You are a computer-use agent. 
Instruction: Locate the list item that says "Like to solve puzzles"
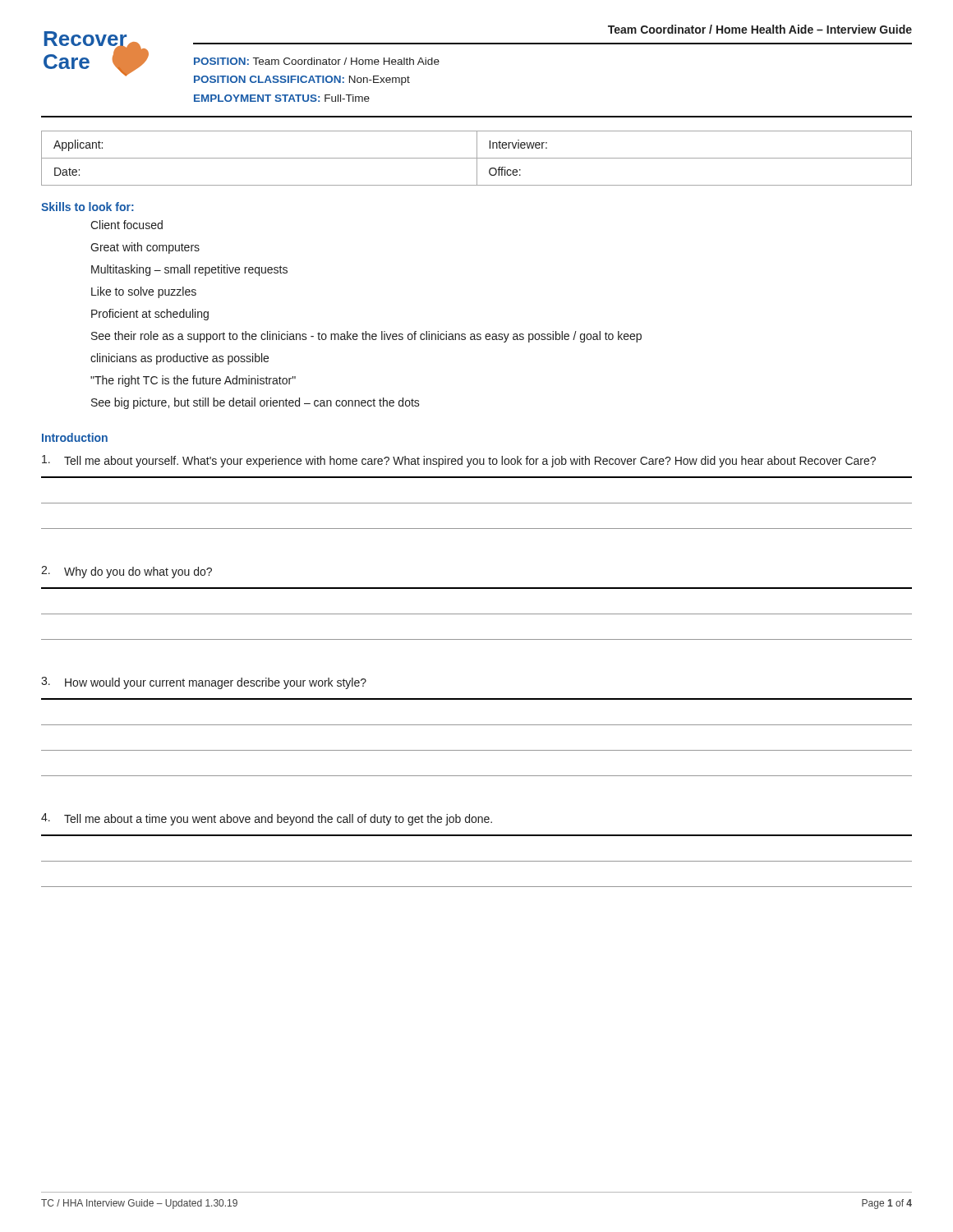143,291
